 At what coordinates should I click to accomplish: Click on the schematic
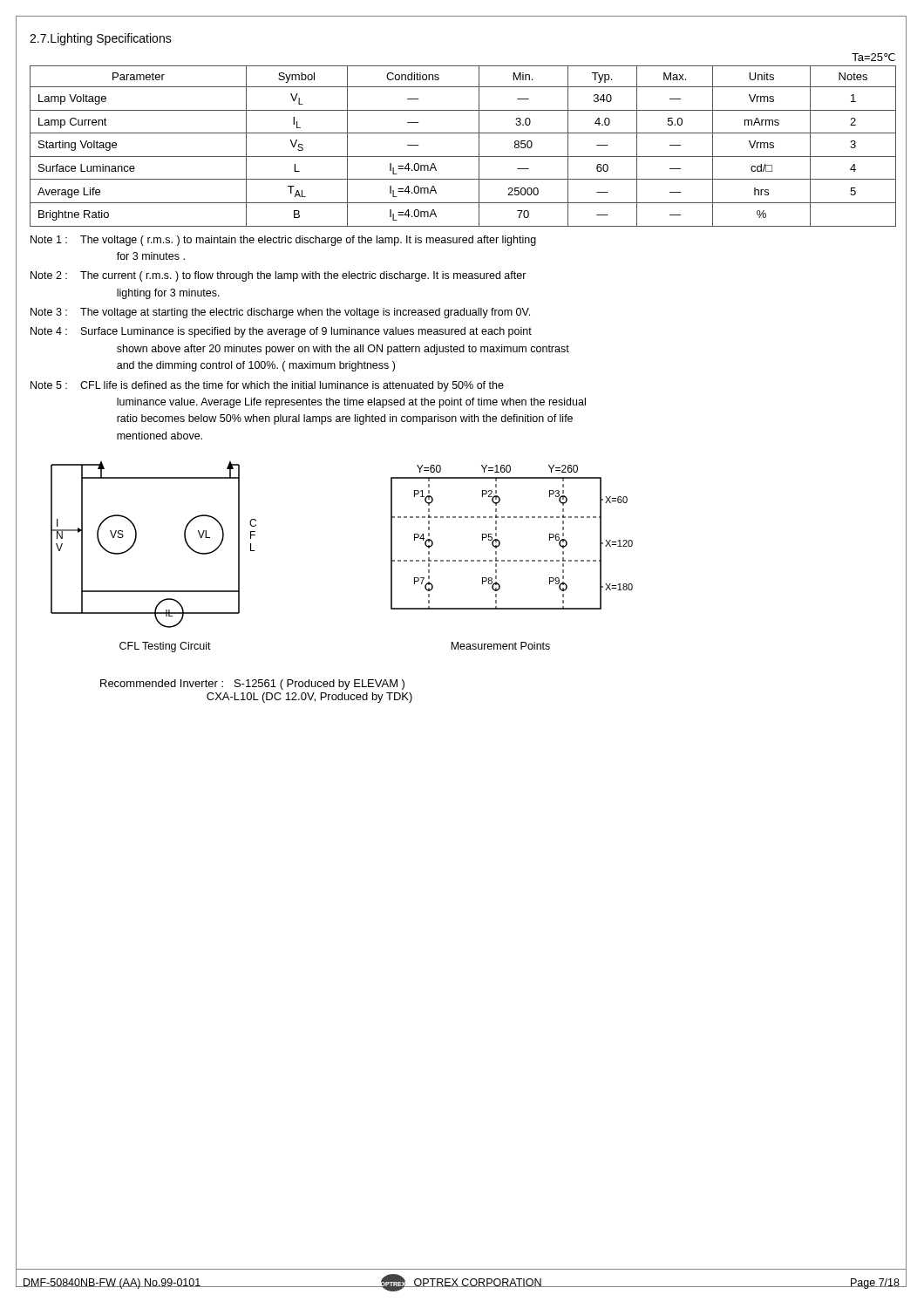(x=500, y=548)
